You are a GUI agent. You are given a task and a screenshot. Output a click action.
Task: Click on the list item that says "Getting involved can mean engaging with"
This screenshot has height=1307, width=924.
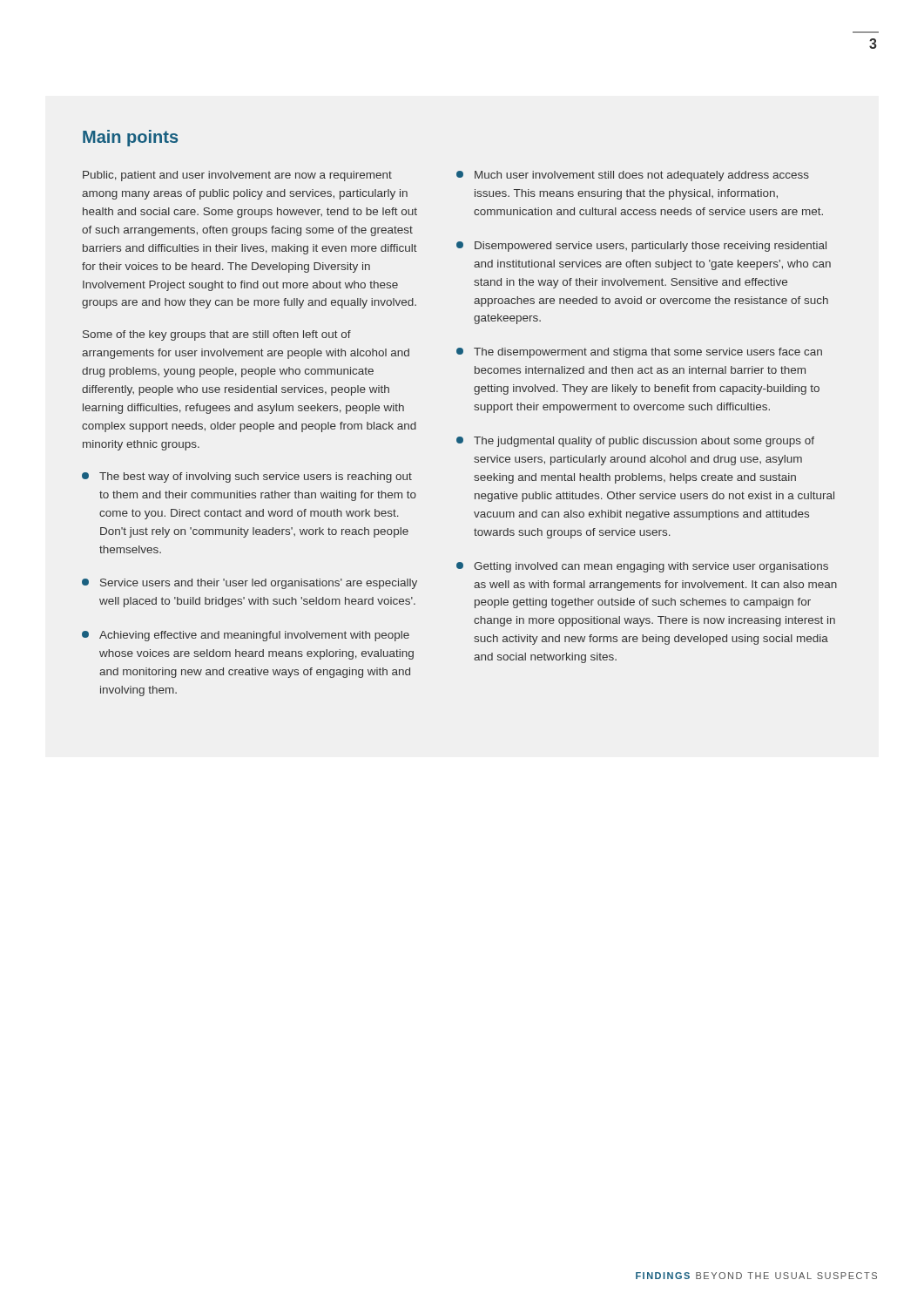click(x=649, y=612)
